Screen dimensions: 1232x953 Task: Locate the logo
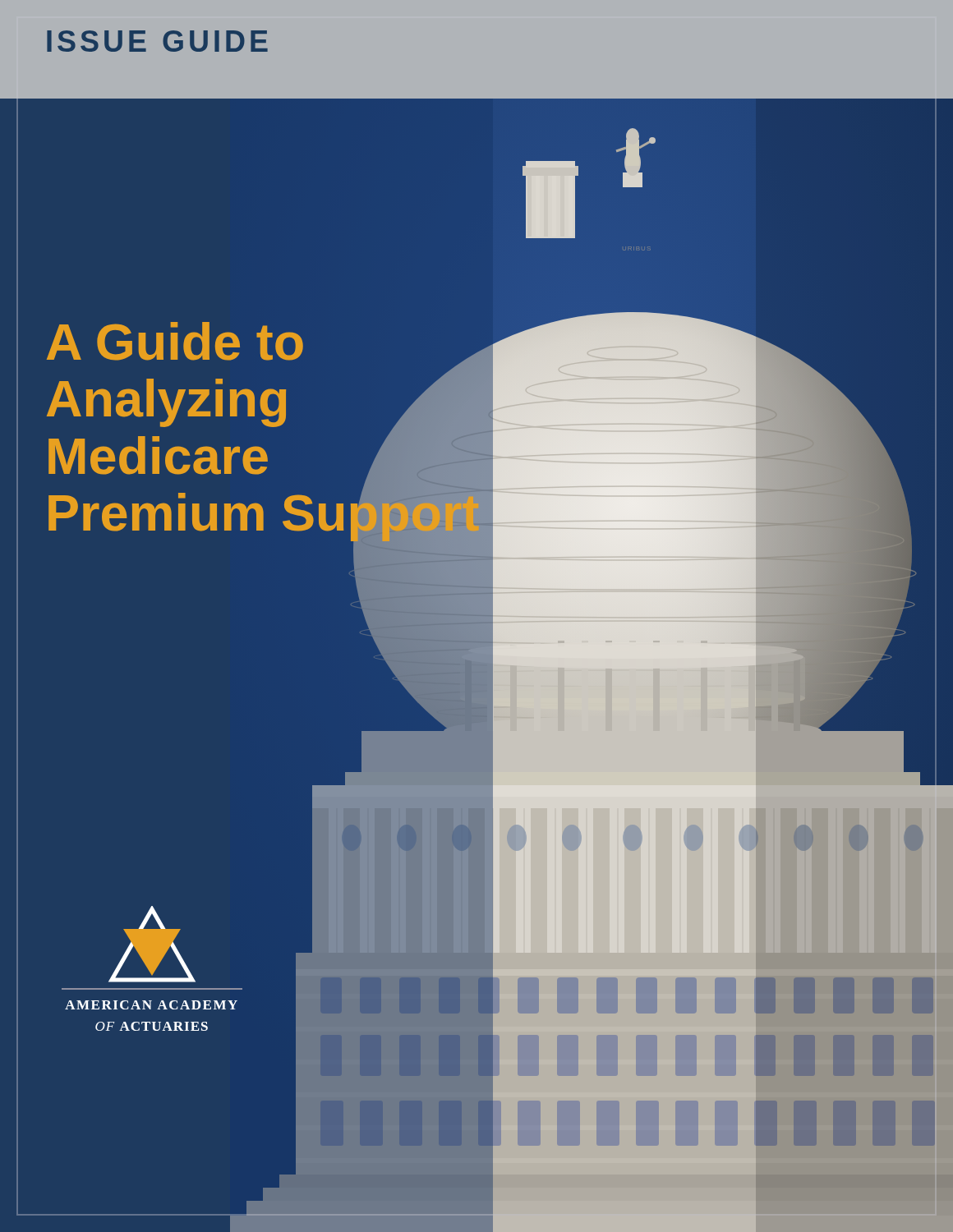(x=152, y=971)
